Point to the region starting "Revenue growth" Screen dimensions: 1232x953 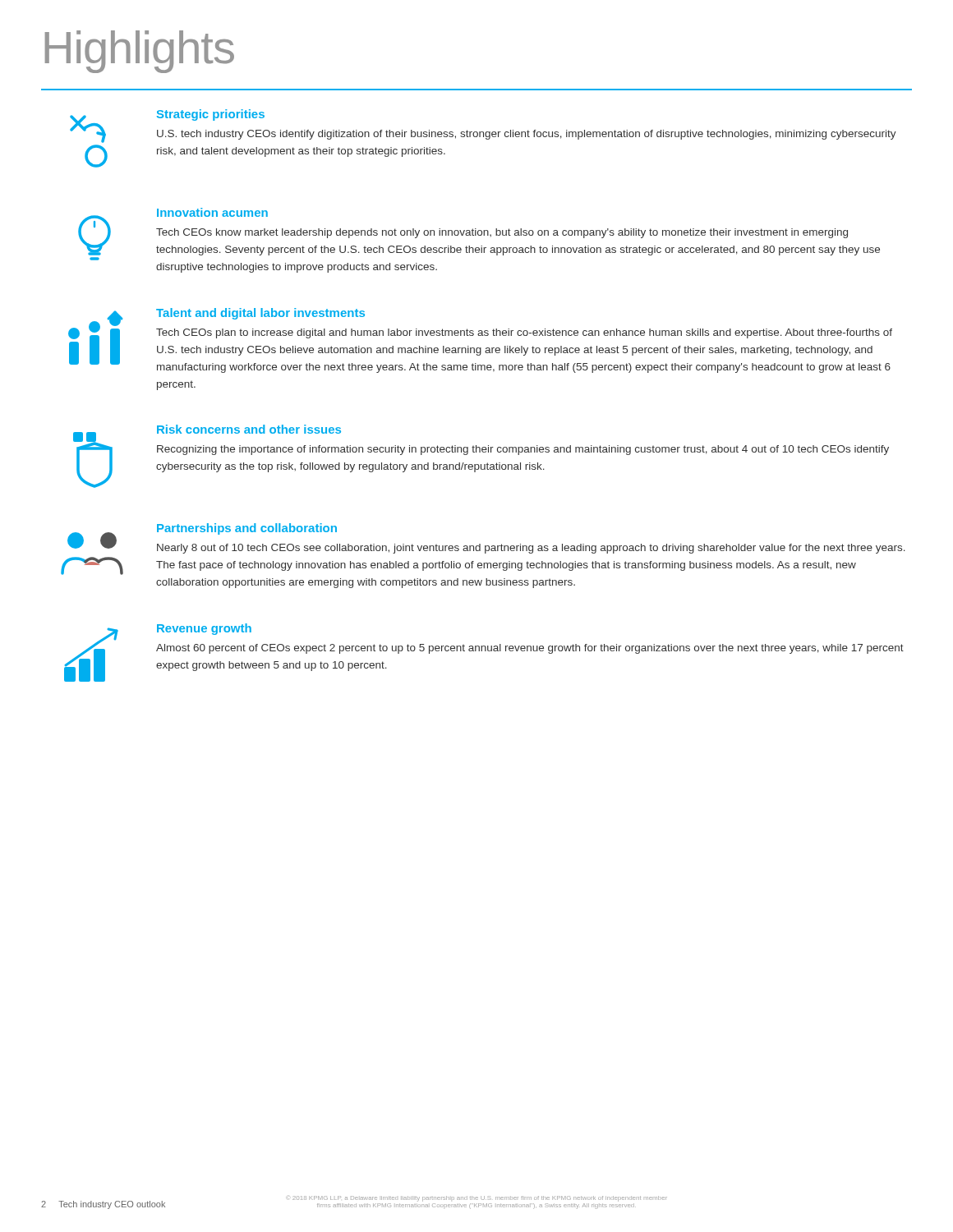click(x=204, y=628)
